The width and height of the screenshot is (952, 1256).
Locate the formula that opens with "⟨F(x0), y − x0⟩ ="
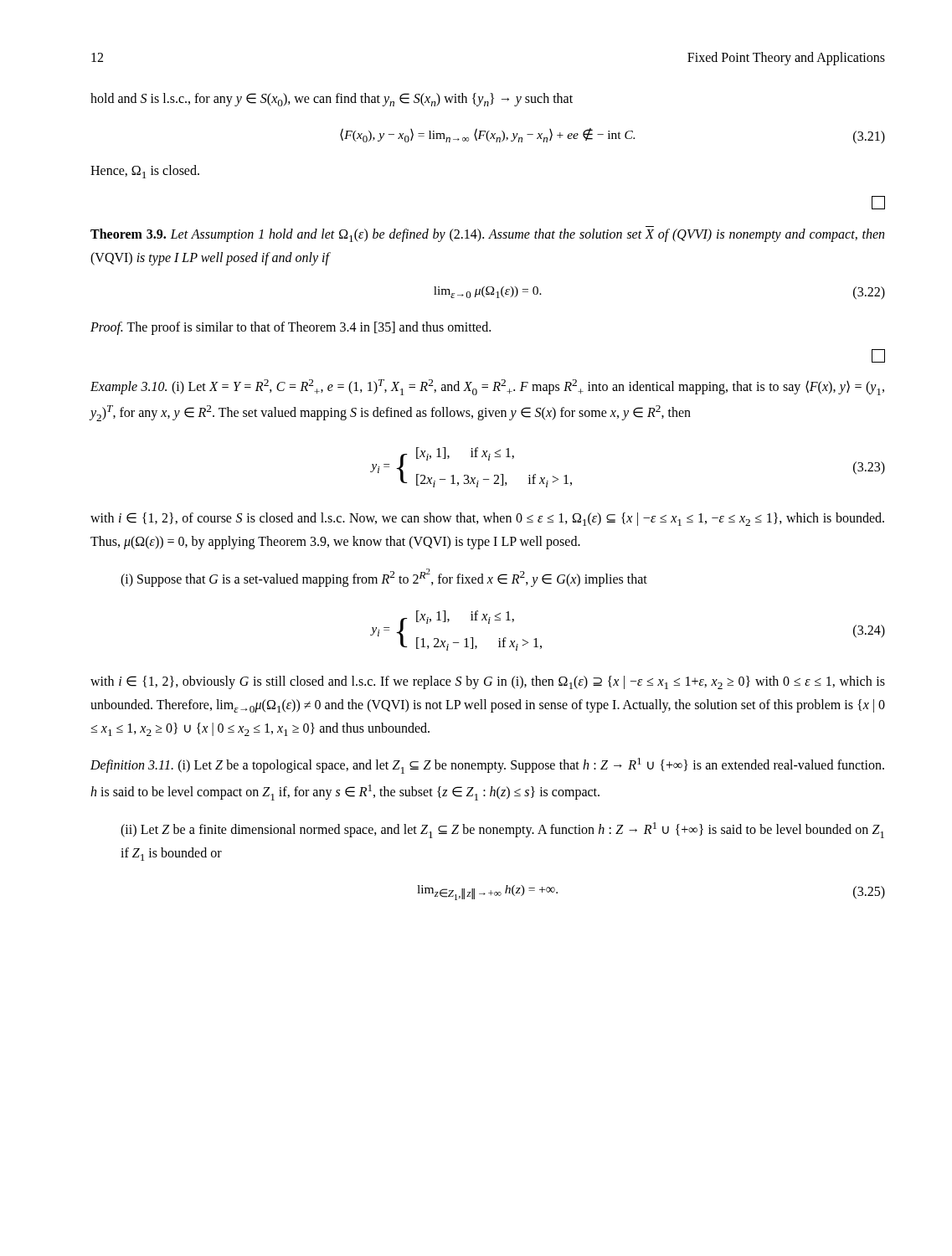click(612, 136)
